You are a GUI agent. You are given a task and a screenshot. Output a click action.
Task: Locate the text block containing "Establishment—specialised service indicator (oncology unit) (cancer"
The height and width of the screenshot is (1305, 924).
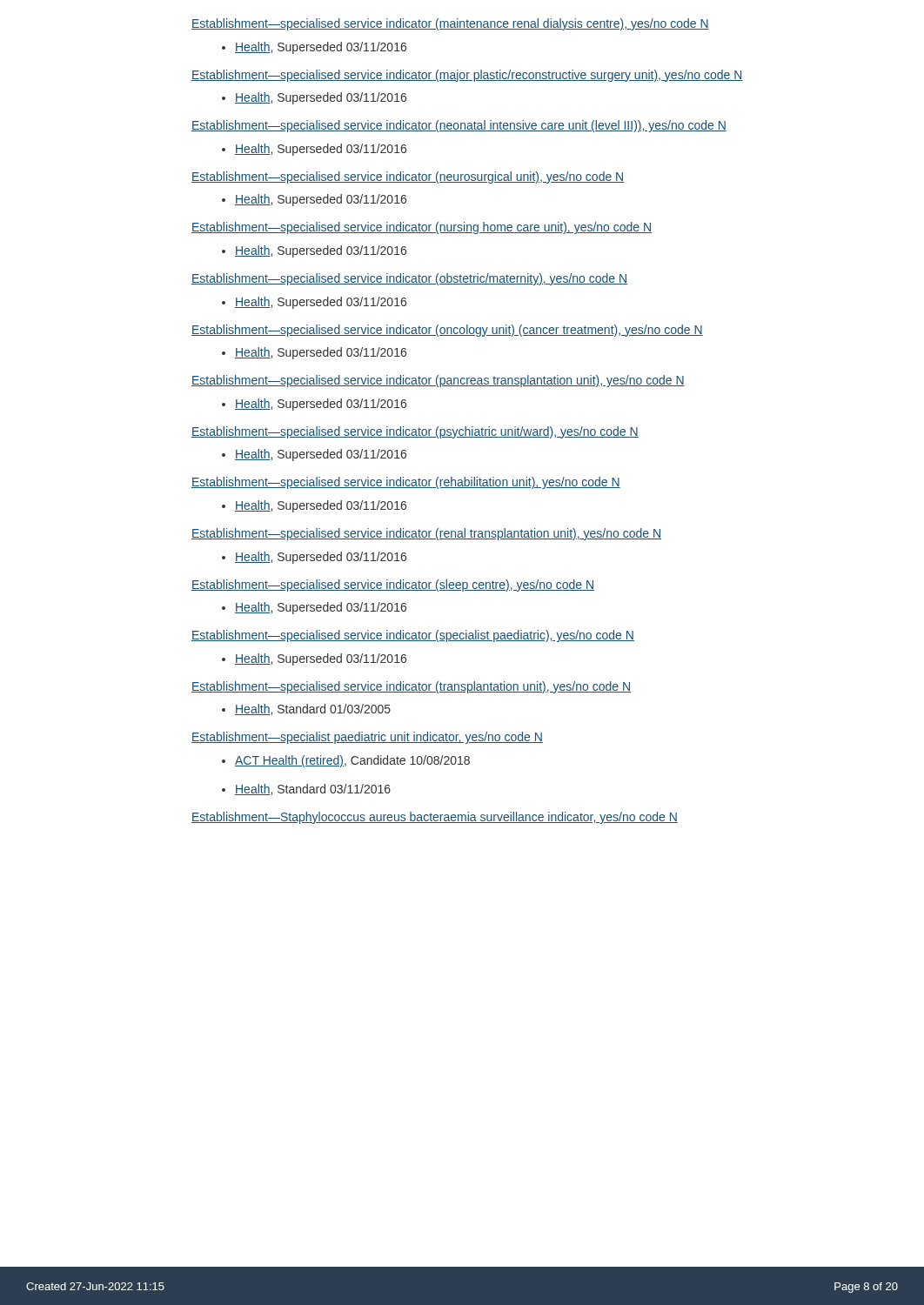click(x=532, y=330)
